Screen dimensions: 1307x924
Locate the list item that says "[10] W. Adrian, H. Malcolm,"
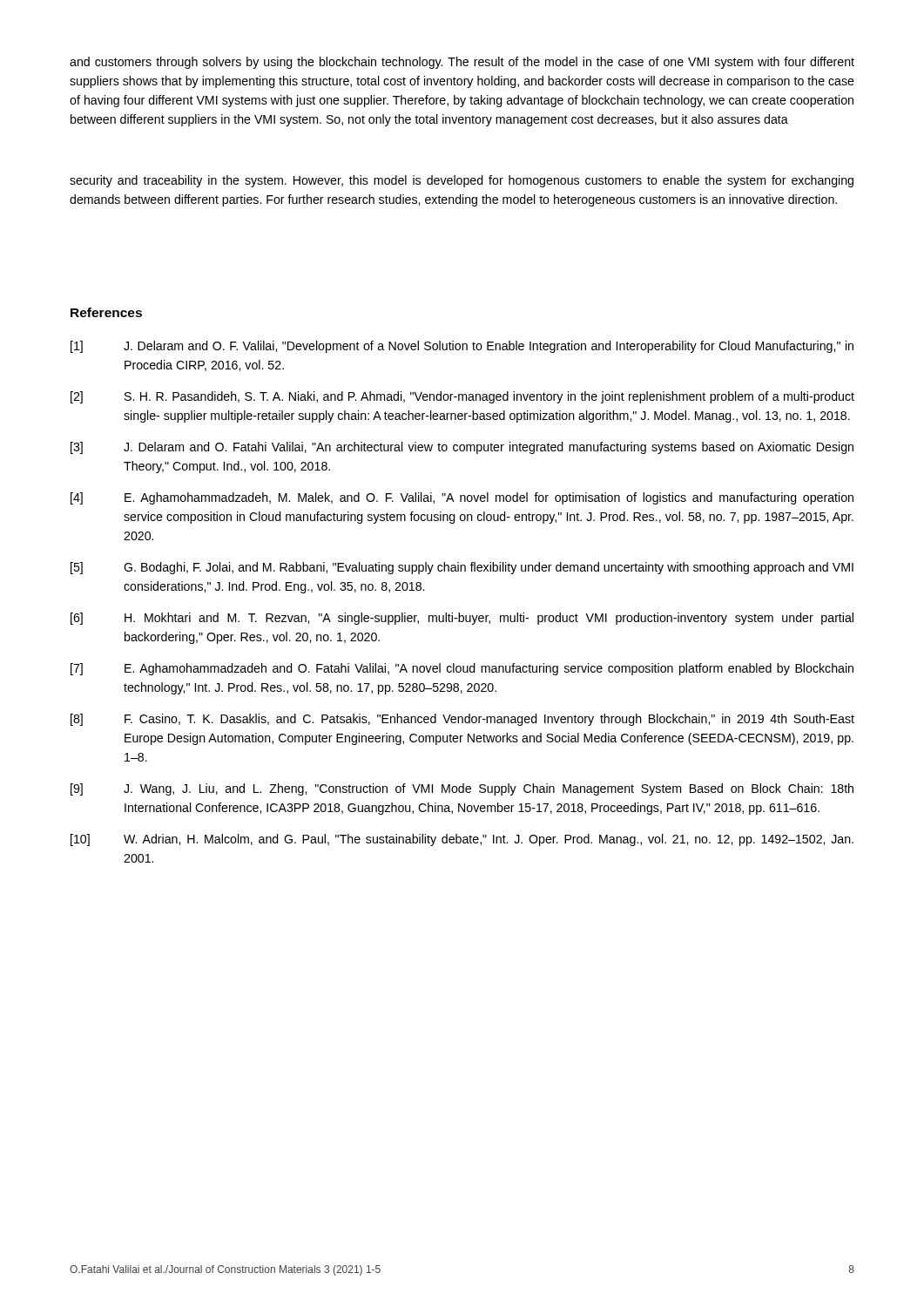coord(462,849)
